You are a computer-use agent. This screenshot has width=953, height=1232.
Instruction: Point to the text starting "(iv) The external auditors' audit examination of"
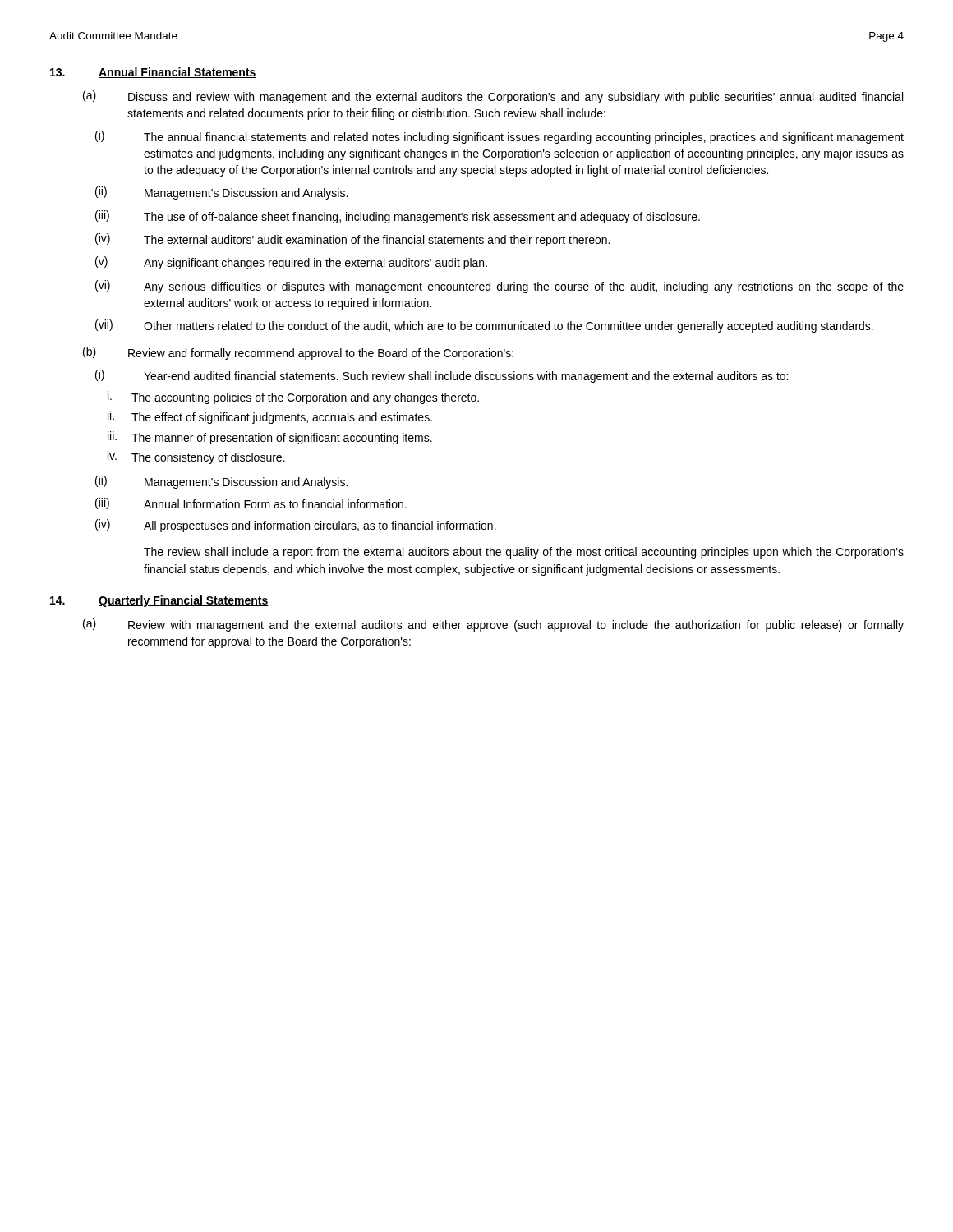[x=476, y=240]
